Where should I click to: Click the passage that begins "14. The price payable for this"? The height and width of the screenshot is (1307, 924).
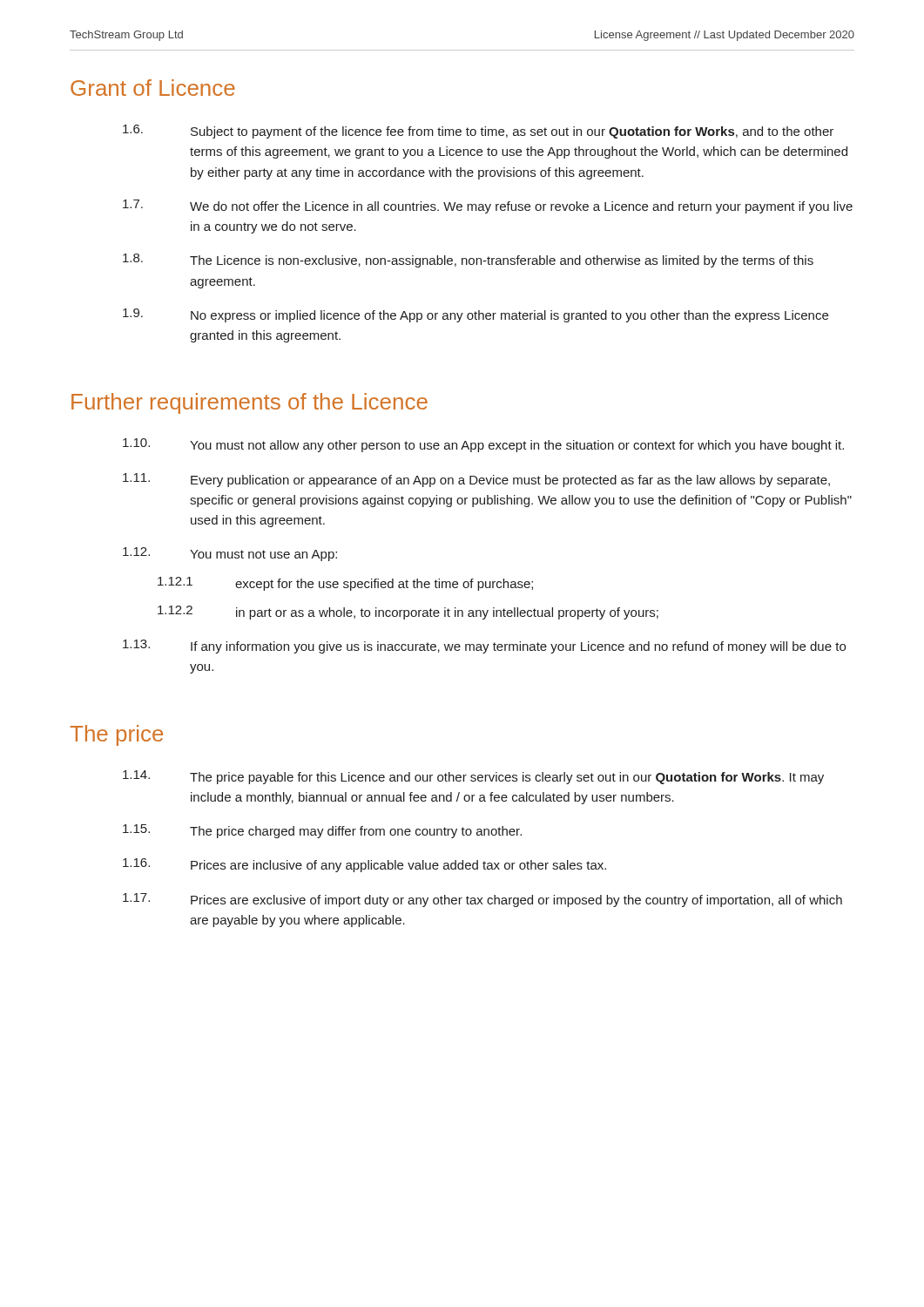point(488,787)
